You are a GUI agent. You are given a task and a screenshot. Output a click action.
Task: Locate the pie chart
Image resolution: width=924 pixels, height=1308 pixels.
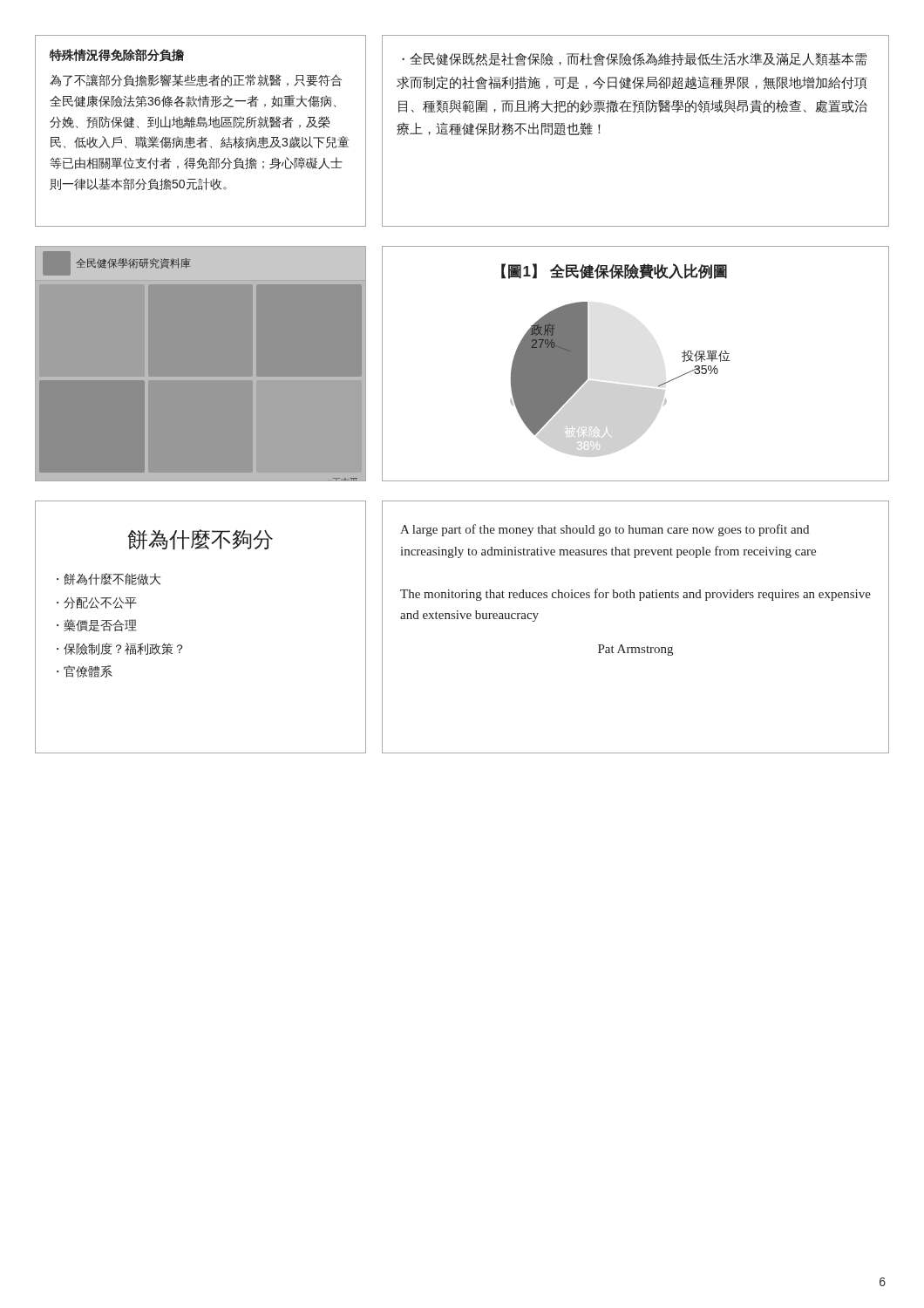point(635,364)
